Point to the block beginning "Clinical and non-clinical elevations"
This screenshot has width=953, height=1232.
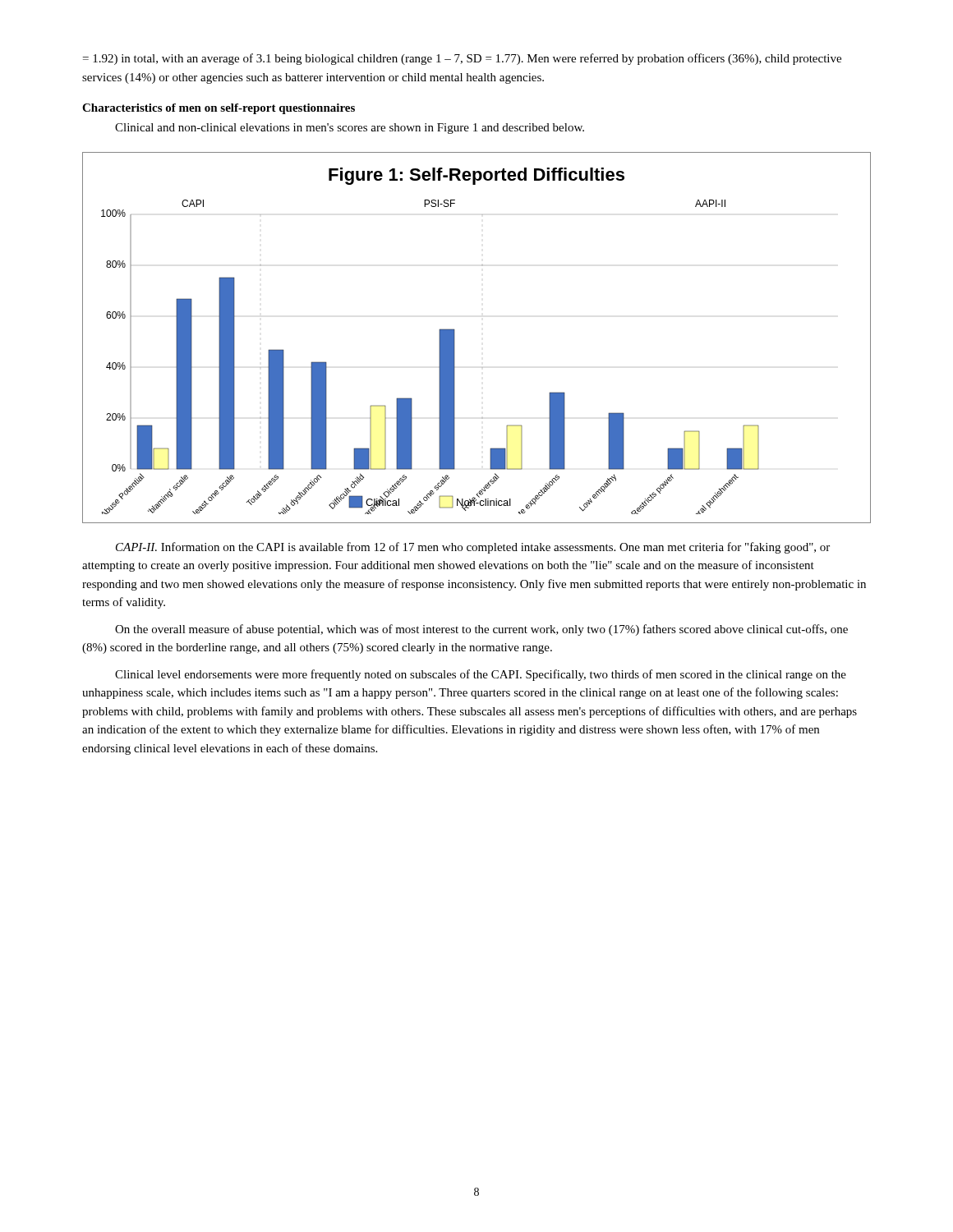(350, 127)
